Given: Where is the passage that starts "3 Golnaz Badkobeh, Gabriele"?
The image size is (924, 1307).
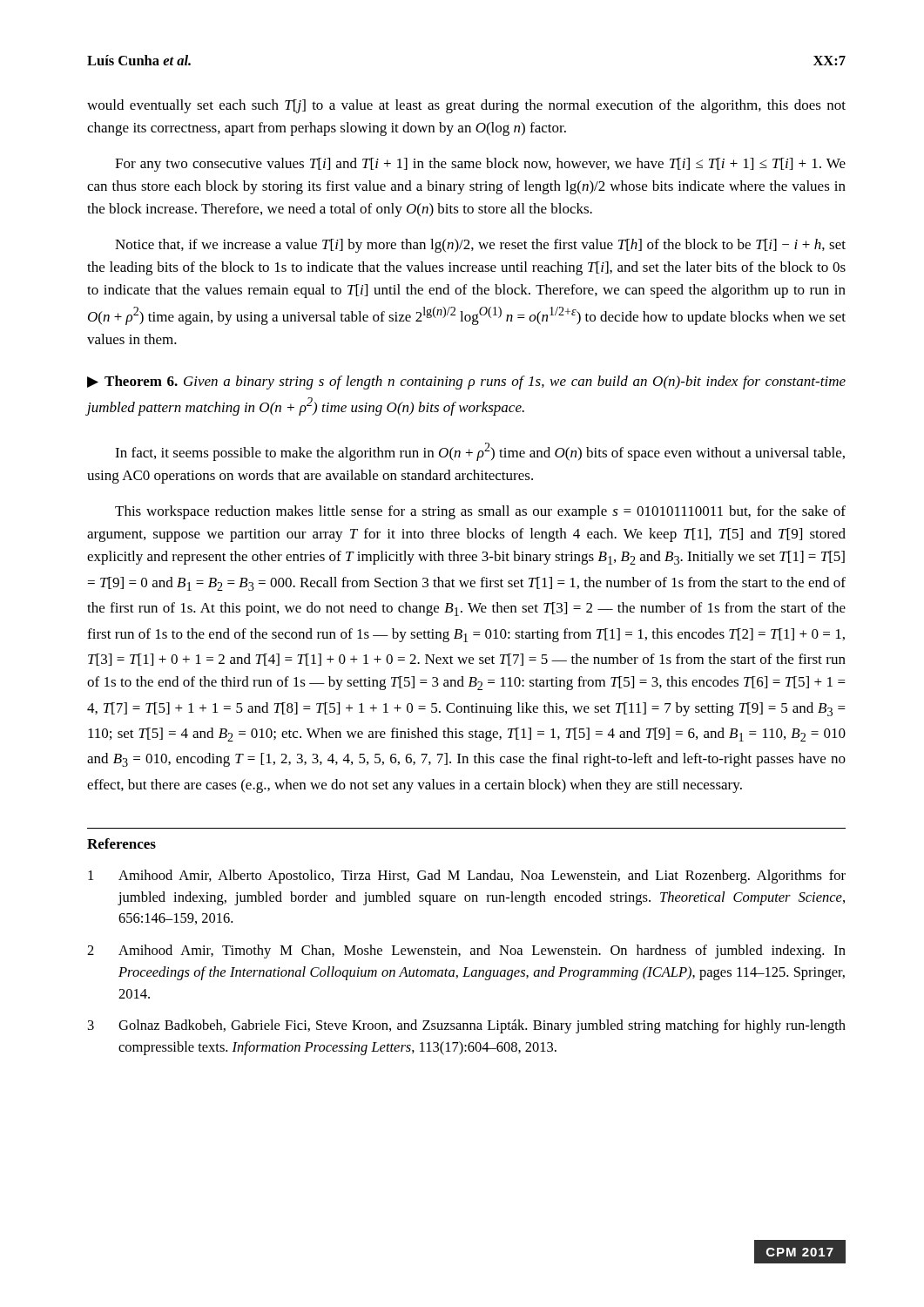Looking at the screenshot, I should [x=466, y=1037].
